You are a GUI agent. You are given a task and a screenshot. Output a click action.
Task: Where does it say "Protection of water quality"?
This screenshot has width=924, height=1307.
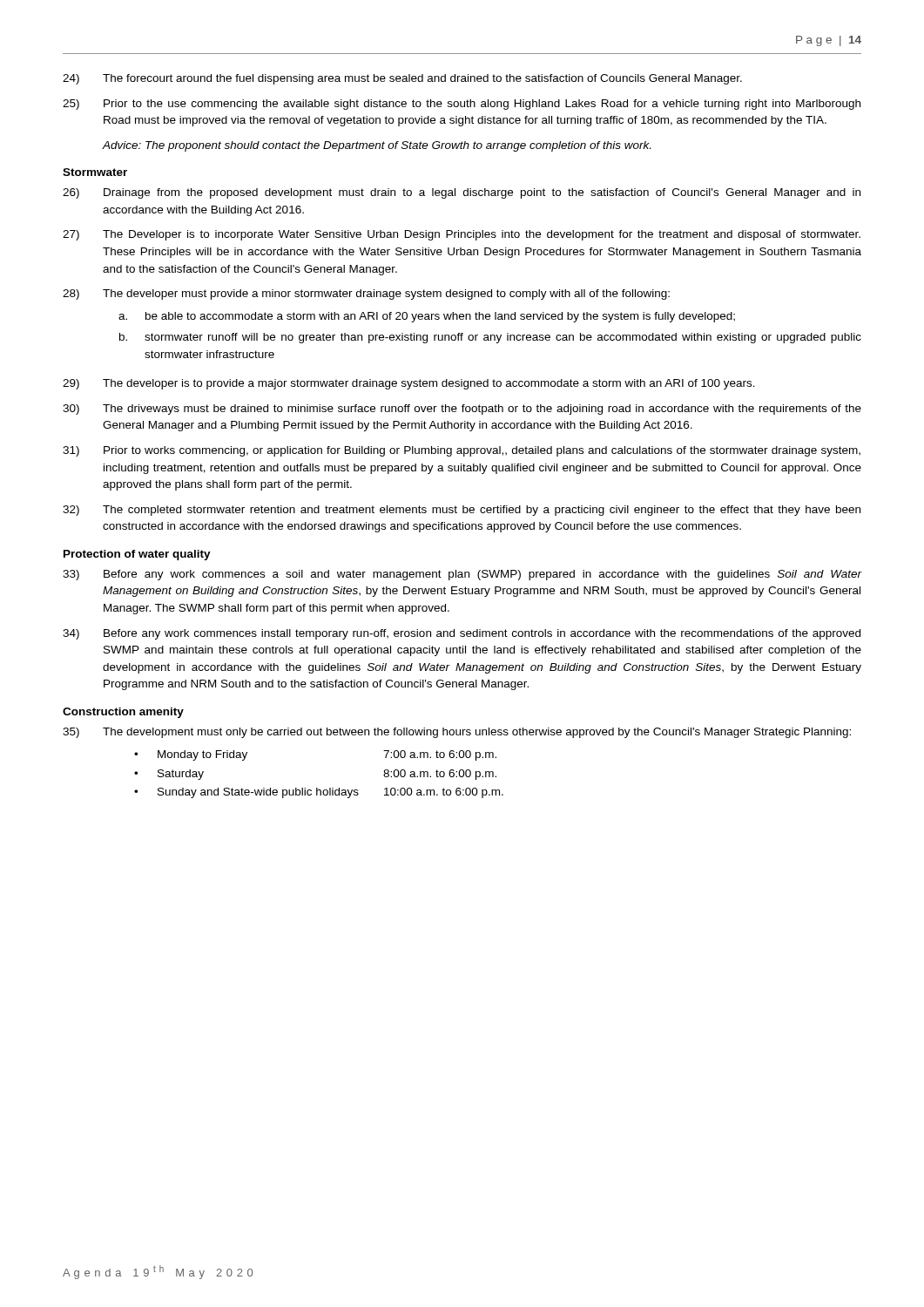pos(137,554)
